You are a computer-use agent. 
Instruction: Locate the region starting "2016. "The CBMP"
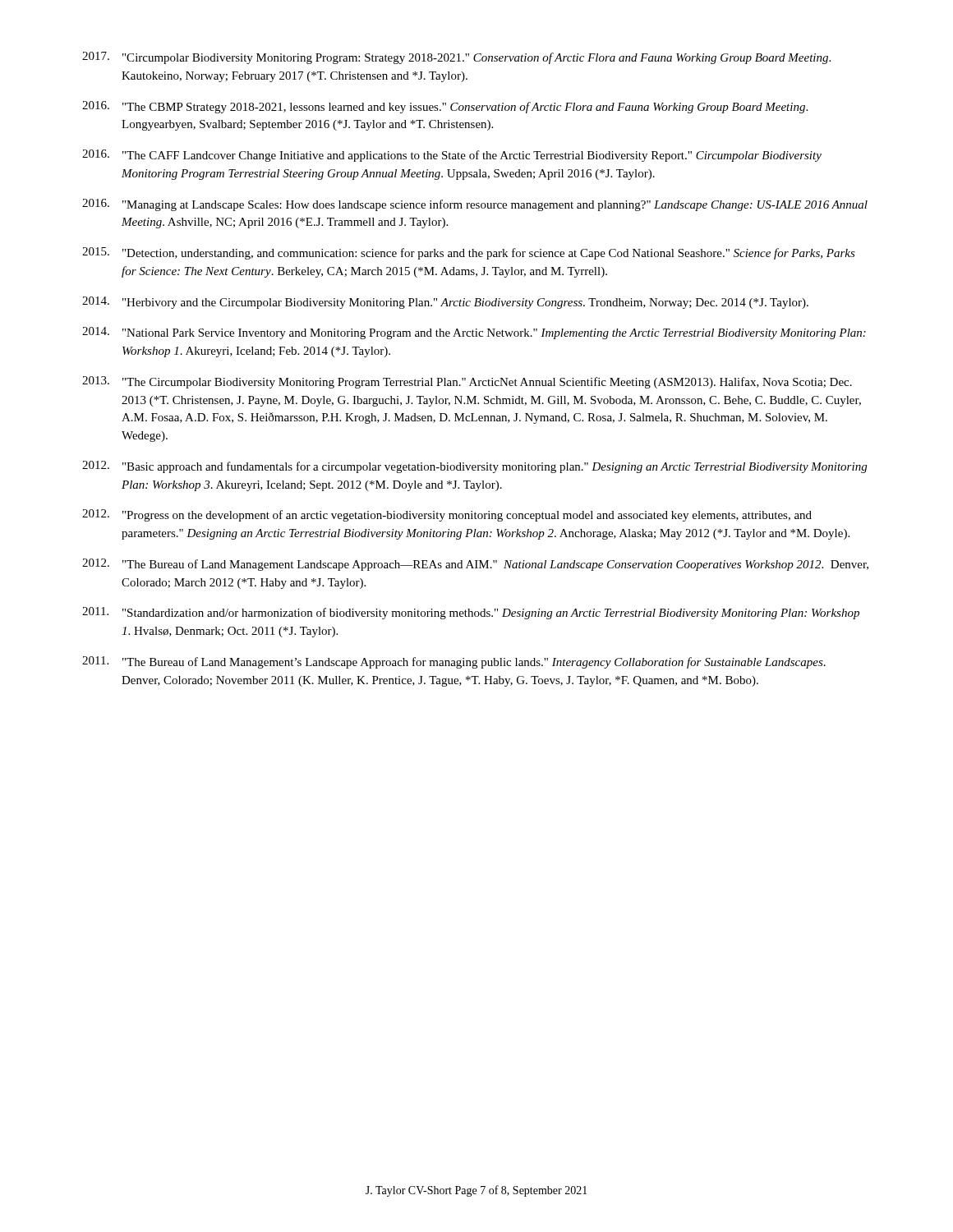(x=476, y=116)
